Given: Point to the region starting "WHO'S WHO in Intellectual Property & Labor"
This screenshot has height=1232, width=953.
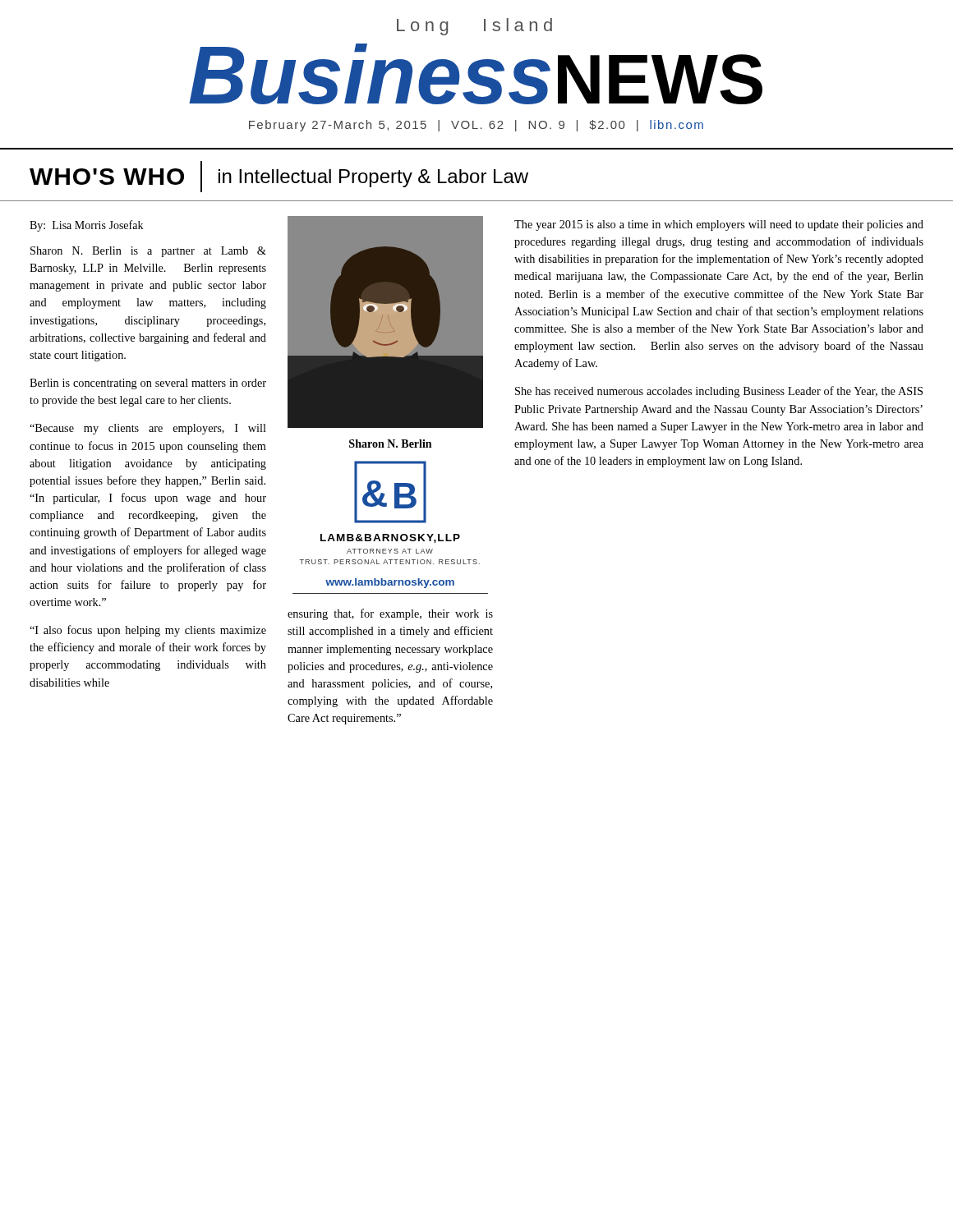Looking at the screenshot, I should (x=279, y=177).
